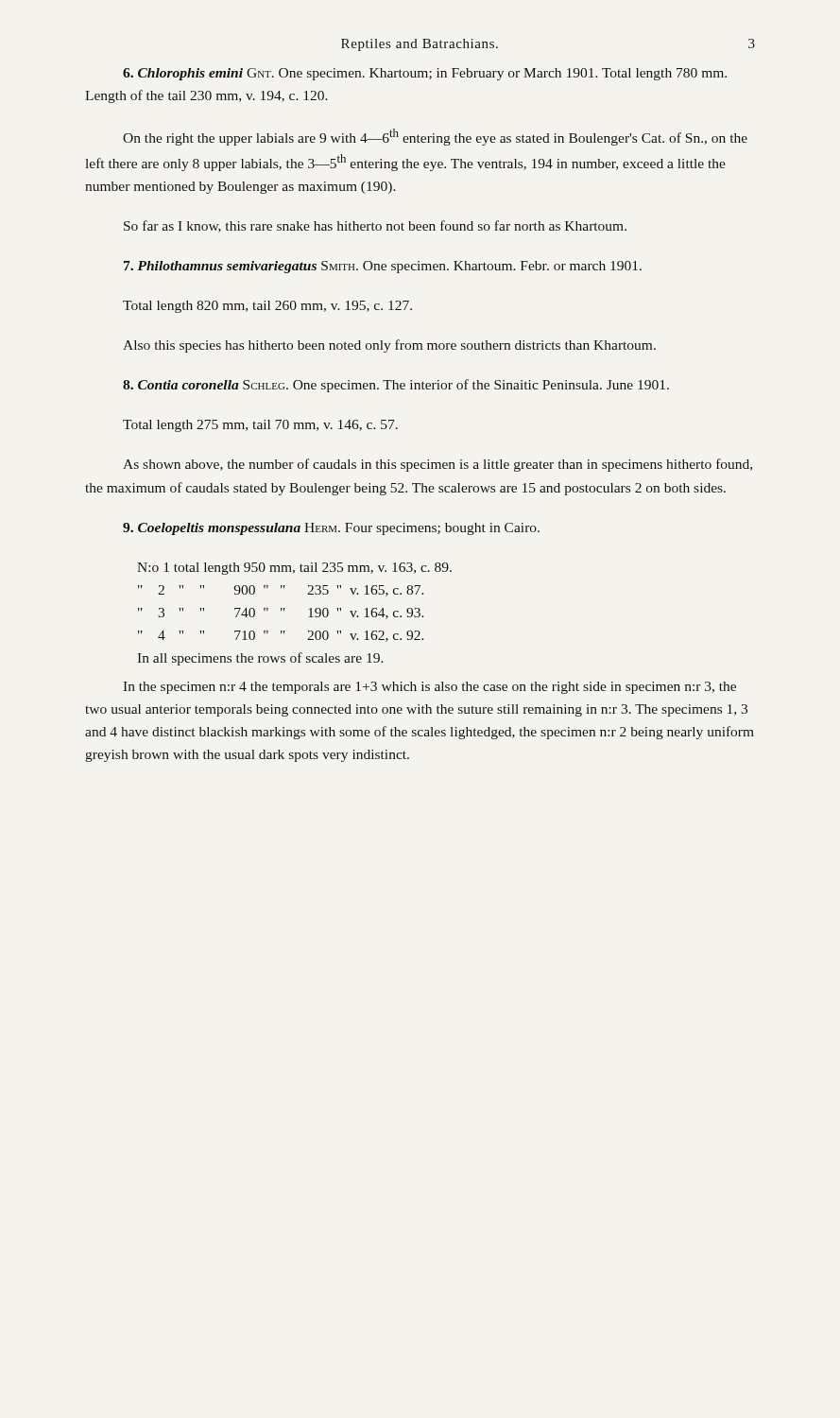Image resolution: width=840 pixels, height=1418 pixels.
Task: Click on the region starting "Total length 820 mm, tail 260 mm, v."
Action: coord(420,306)
